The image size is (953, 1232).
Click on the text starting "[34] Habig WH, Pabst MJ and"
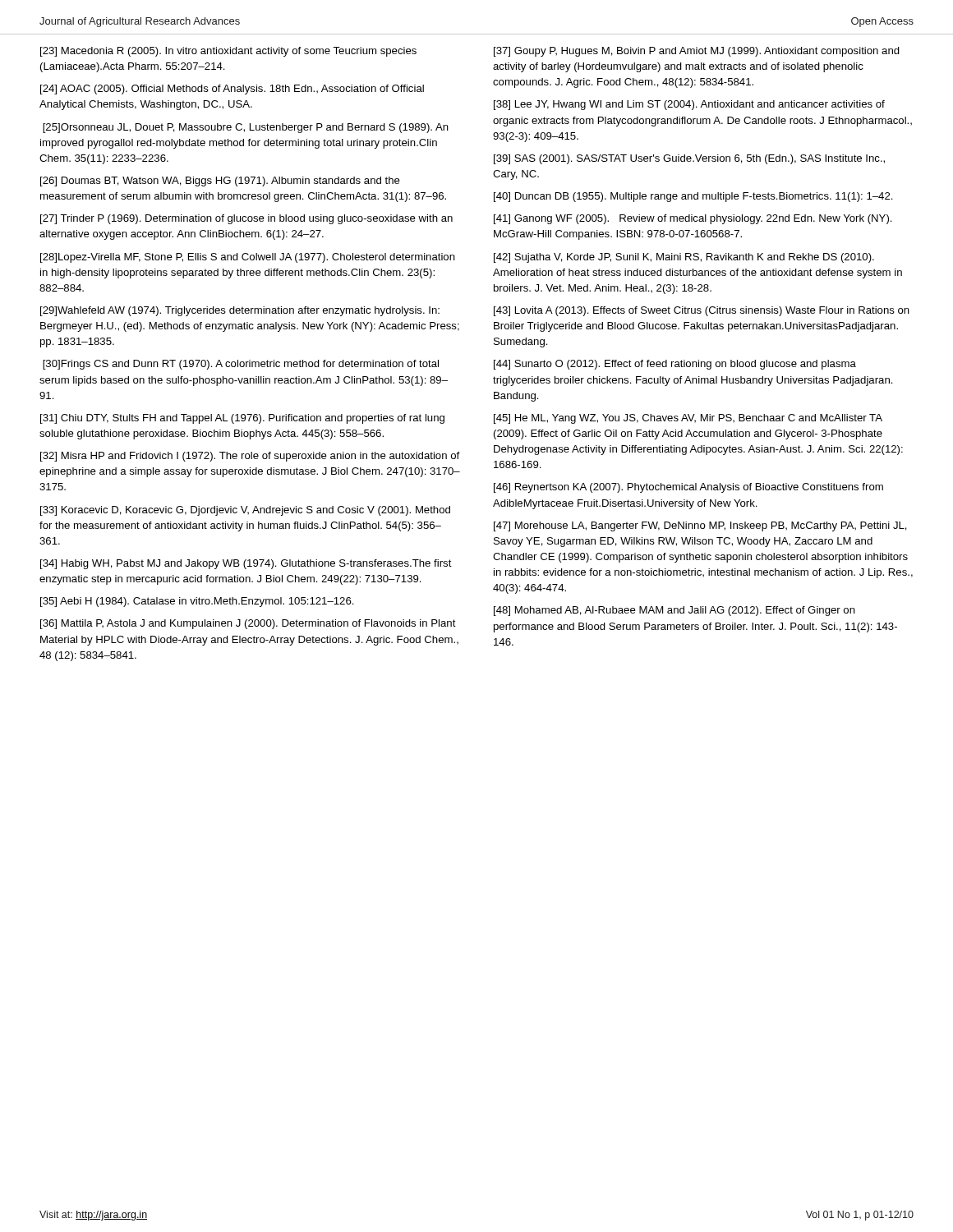point(245,571)
